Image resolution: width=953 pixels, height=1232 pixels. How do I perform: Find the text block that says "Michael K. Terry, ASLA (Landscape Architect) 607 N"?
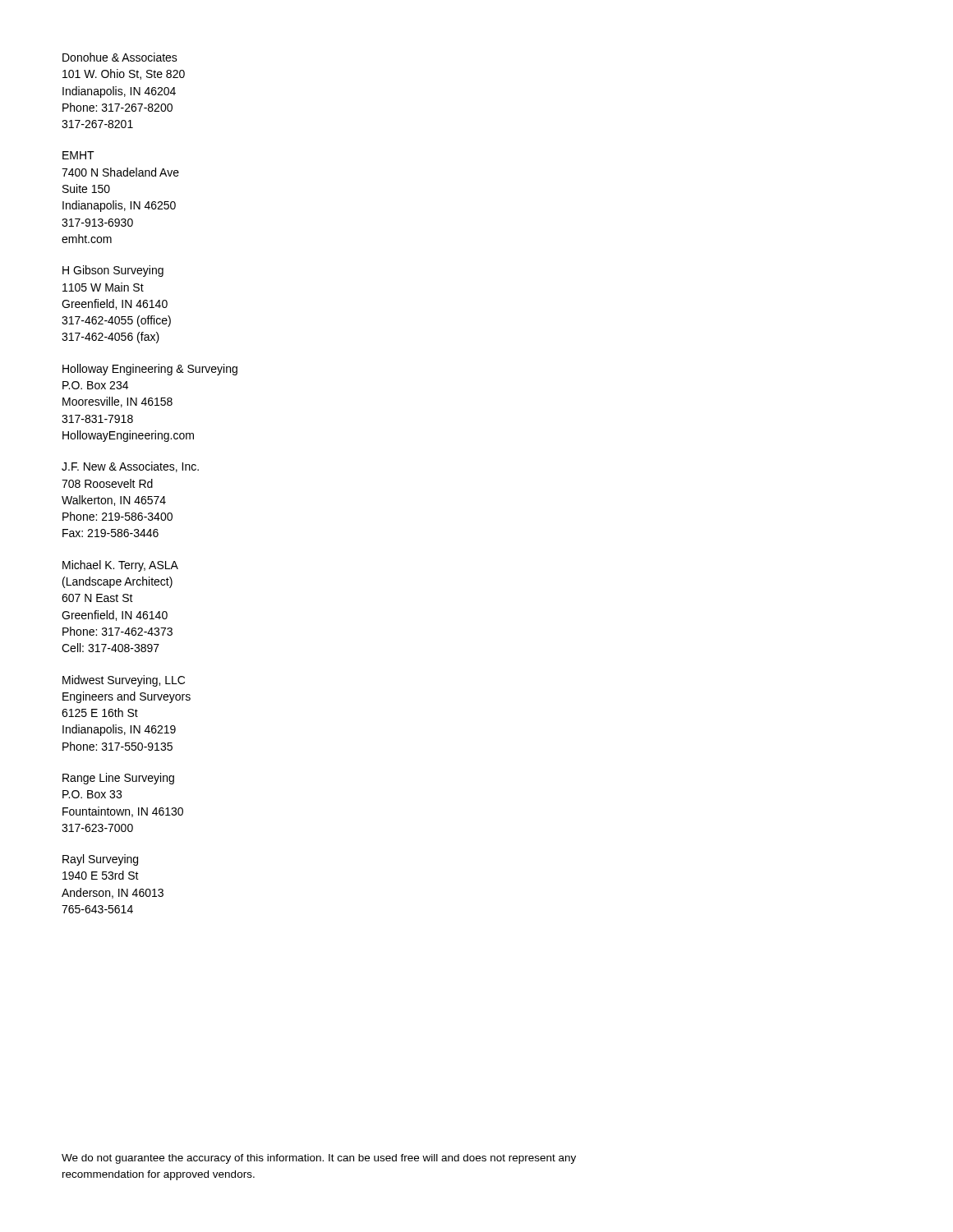(120, 607)
